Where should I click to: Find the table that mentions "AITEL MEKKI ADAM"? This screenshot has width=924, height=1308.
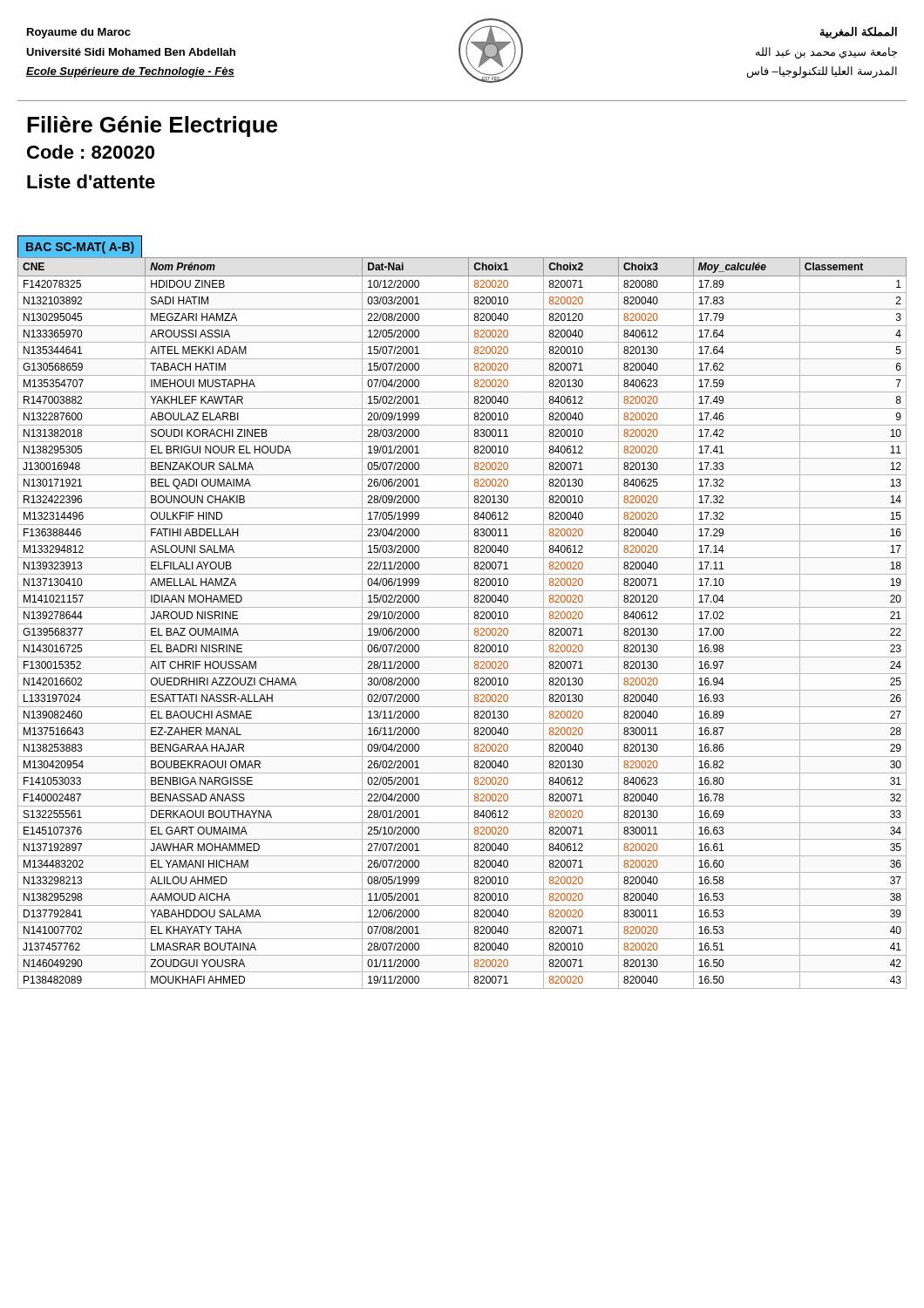[462, 612]
